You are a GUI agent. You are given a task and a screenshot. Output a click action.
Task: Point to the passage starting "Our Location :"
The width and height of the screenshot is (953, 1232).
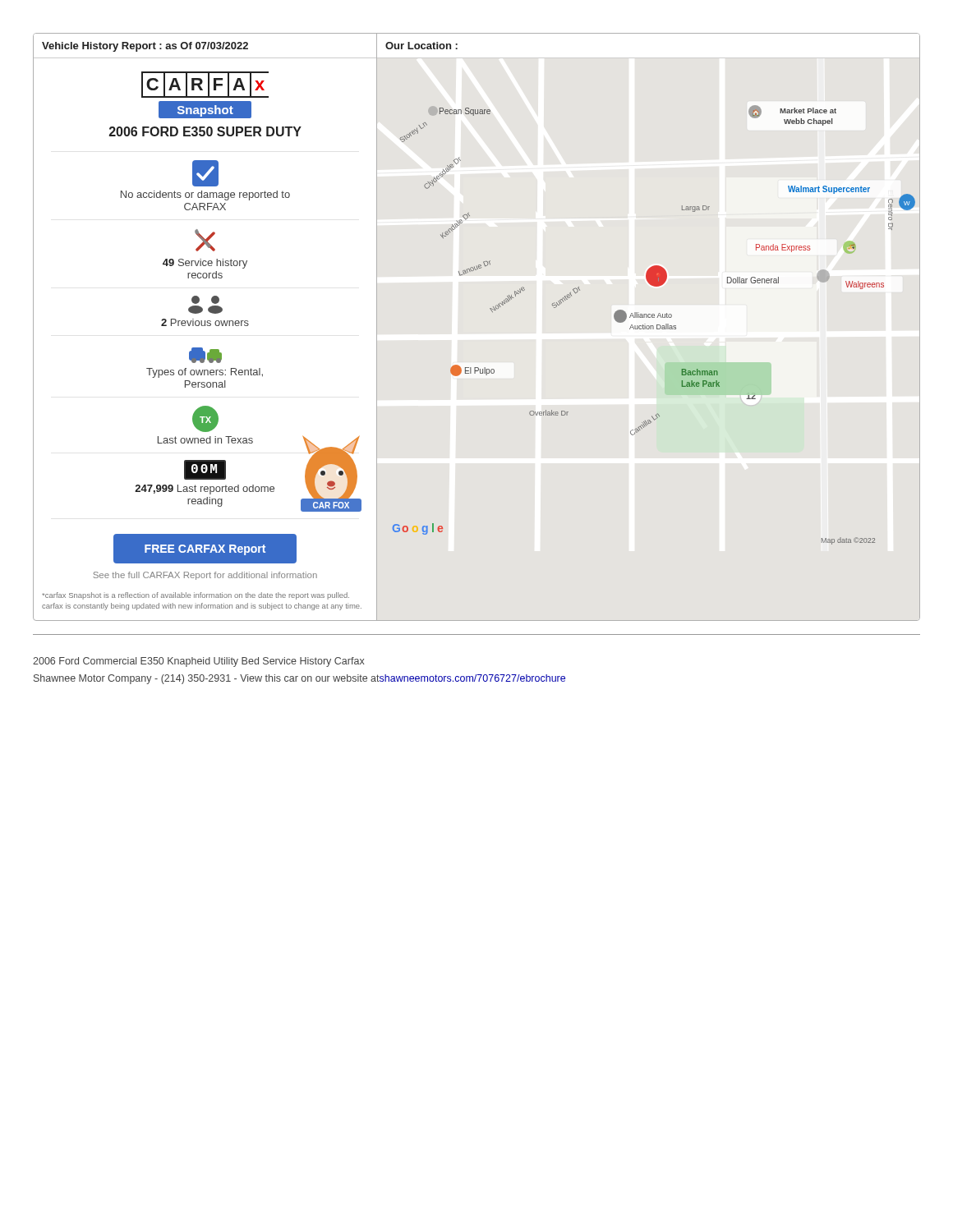click(422, 46)
